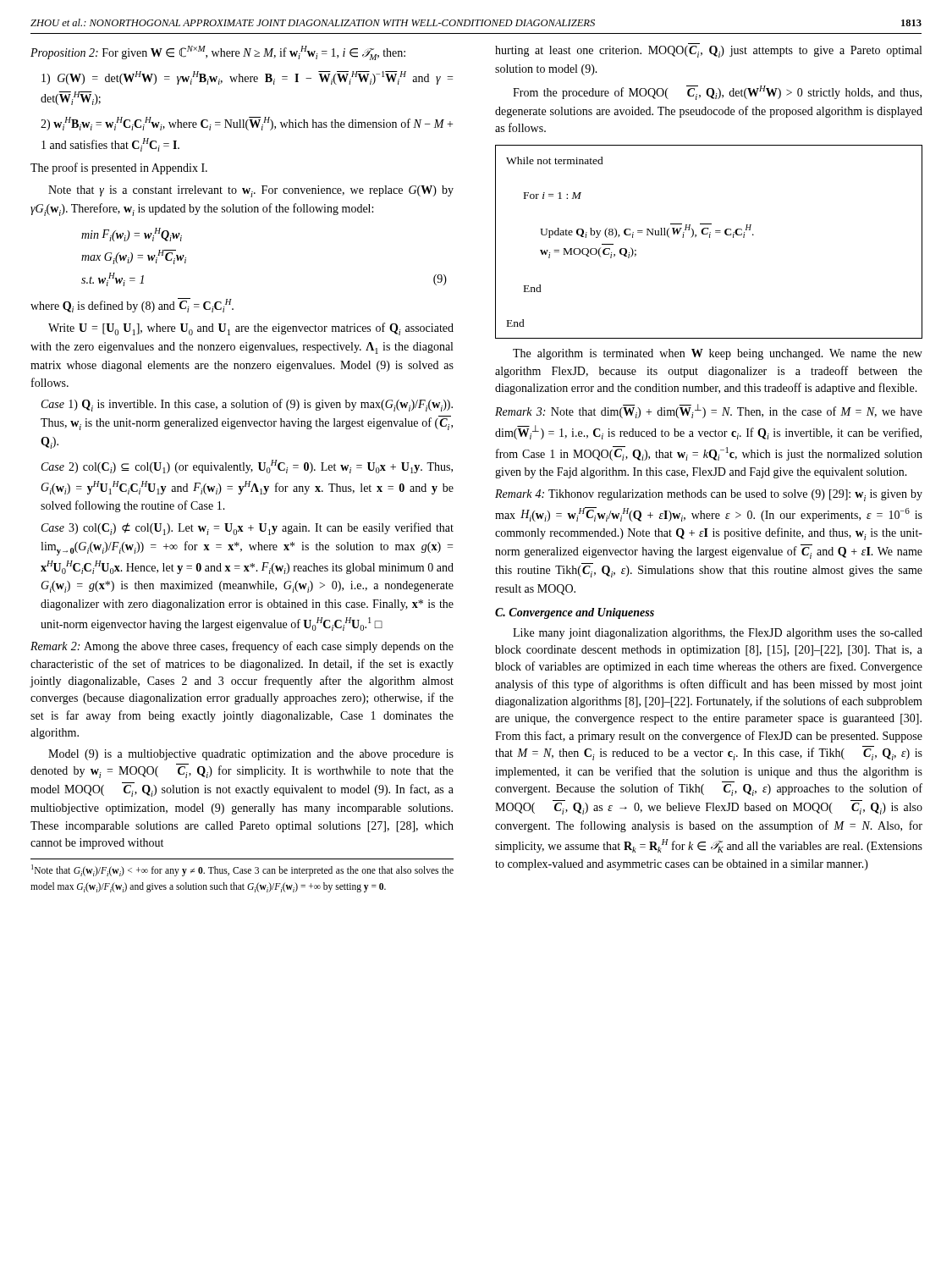Image resolution: width=952 pixels, height=1270 pixels.
Task: Click on the text block with the text "Remark 2: Among the above three"
Action: click(242, 745)
